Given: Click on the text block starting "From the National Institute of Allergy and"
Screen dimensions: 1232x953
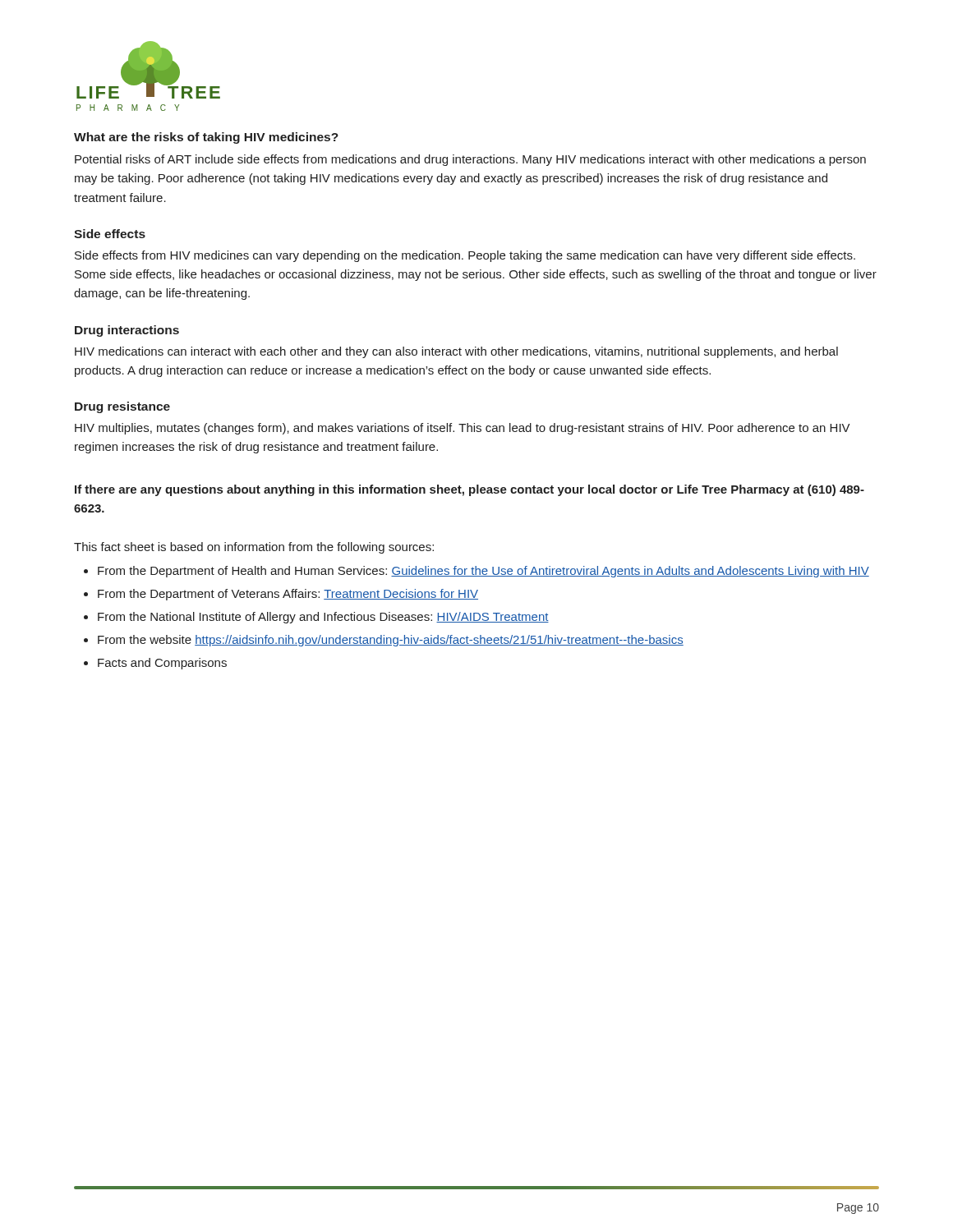Looking at the screenshot, I should point(323,617).
